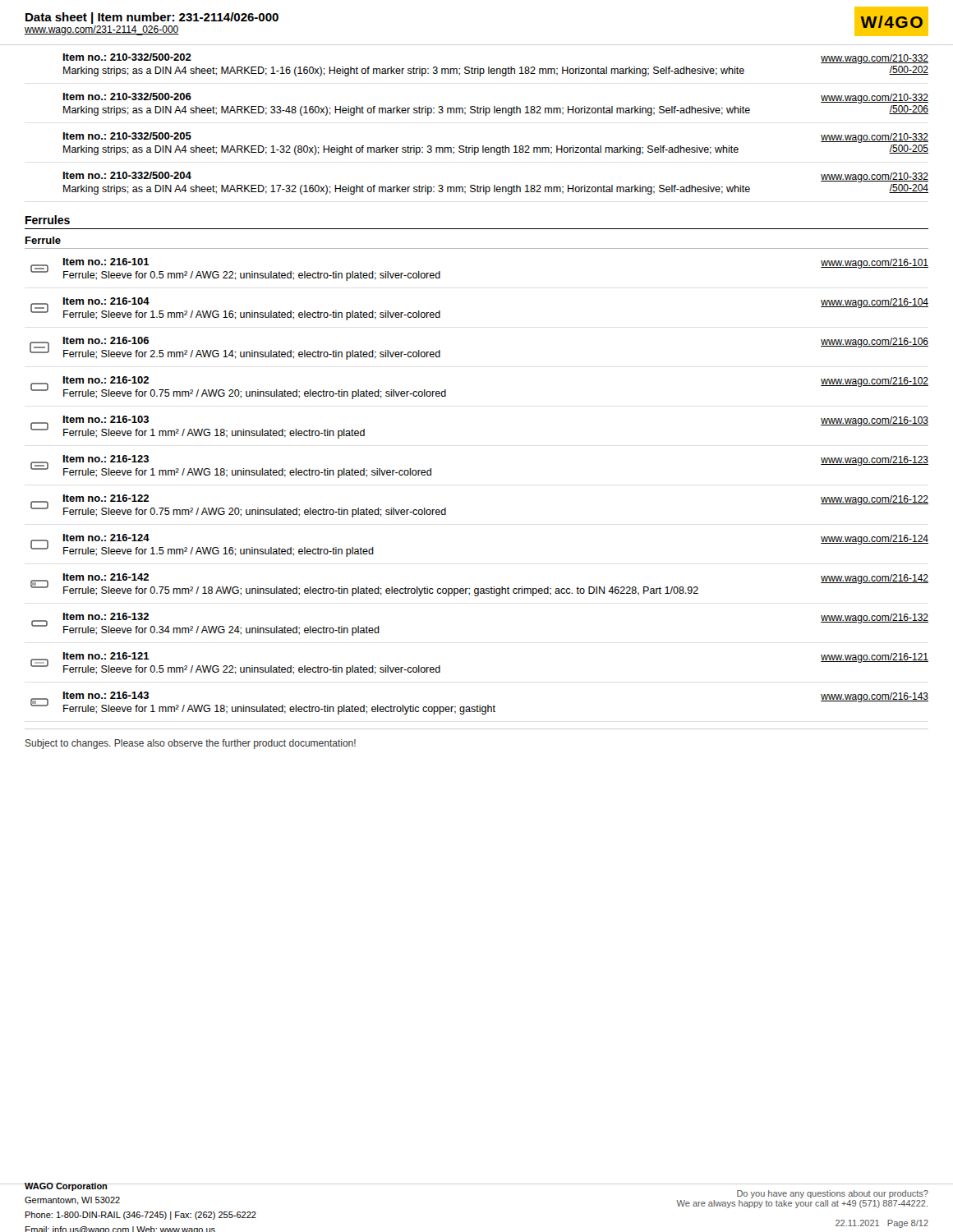Find the block on this page that starts "Item no.: 216-121"
The width and height of the screenshot is (953, 1232).
[x=136, y=666]
